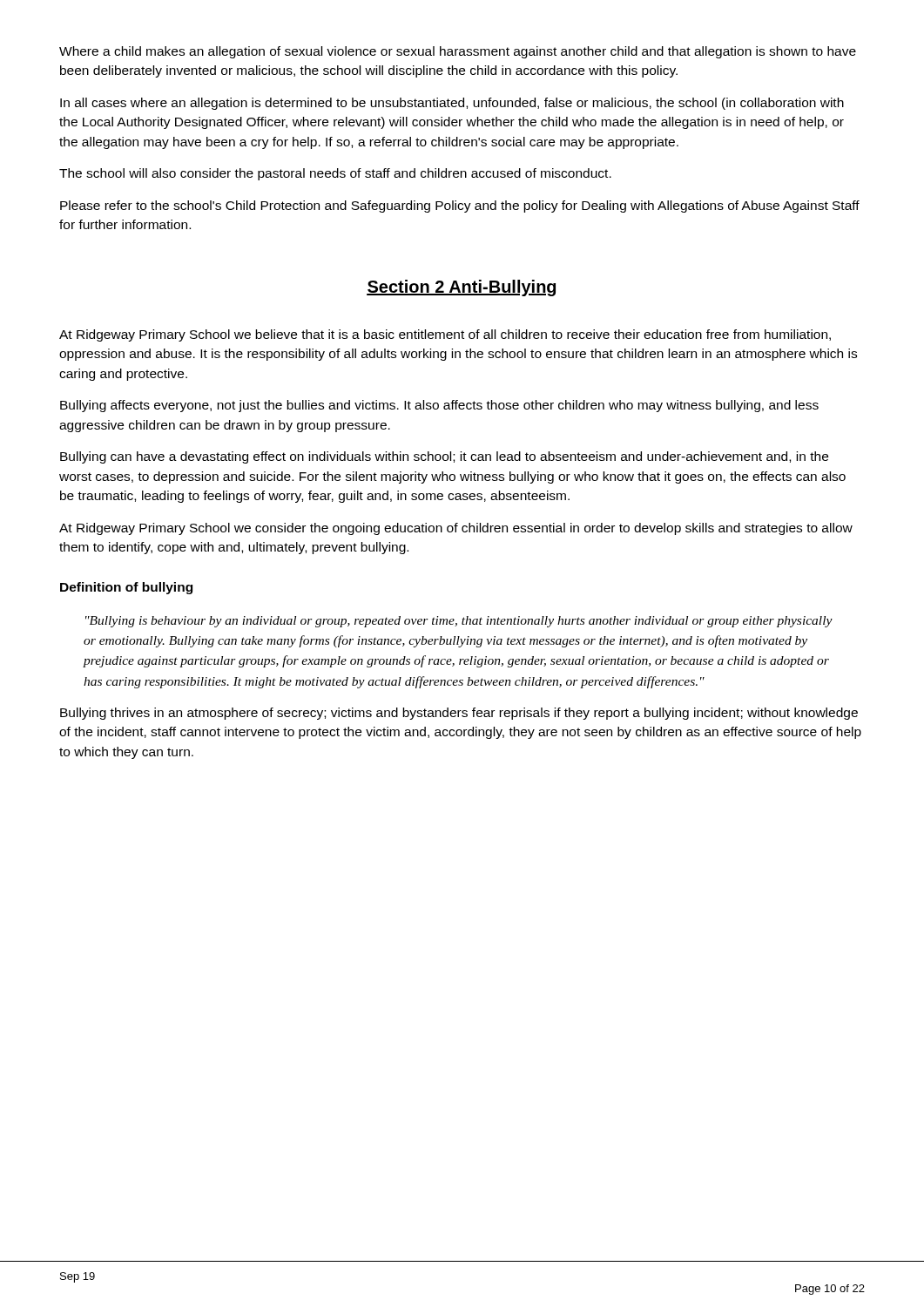The width and height of the screenshot is (924, 1307).
Task: Point to the region starting ""Bullying is behaviour by"
Action: click(x=458, y=650)
